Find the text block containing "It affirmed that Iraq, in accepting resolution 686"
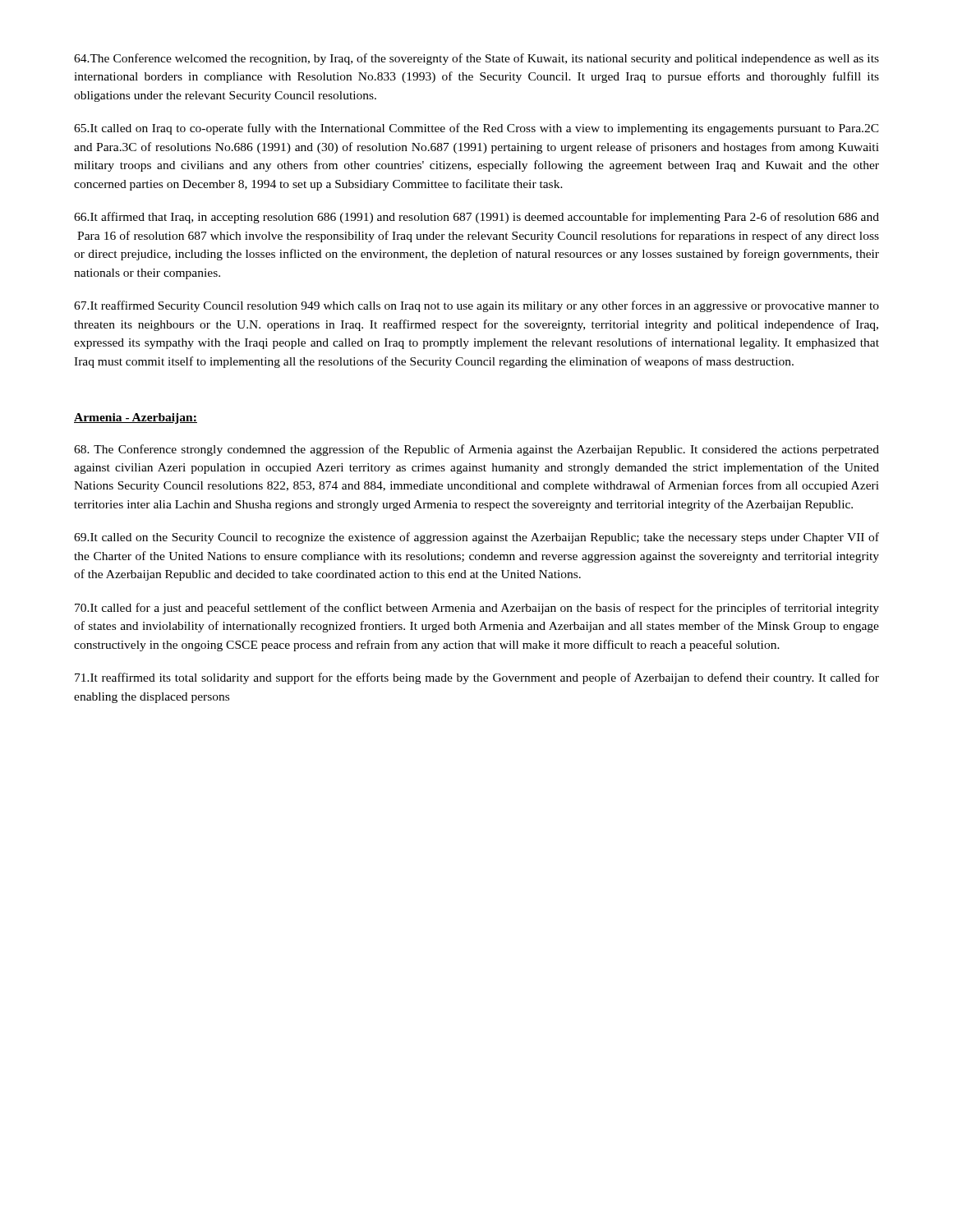This screenshot has height=1232, width=953. pyautogui.click(x=476, y=244)
